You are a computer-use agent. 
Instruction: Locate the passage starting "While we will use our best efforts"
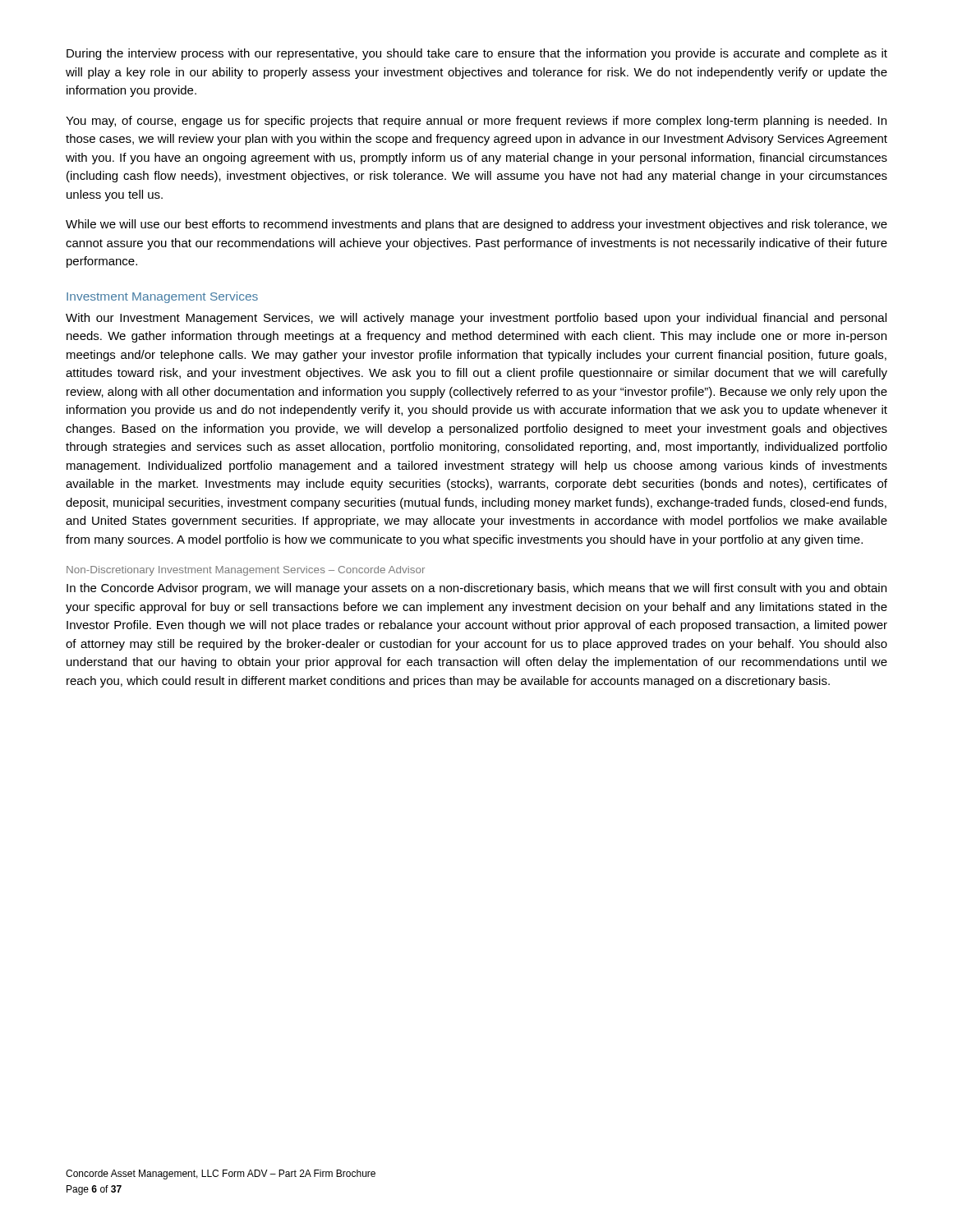coord(476,242)
